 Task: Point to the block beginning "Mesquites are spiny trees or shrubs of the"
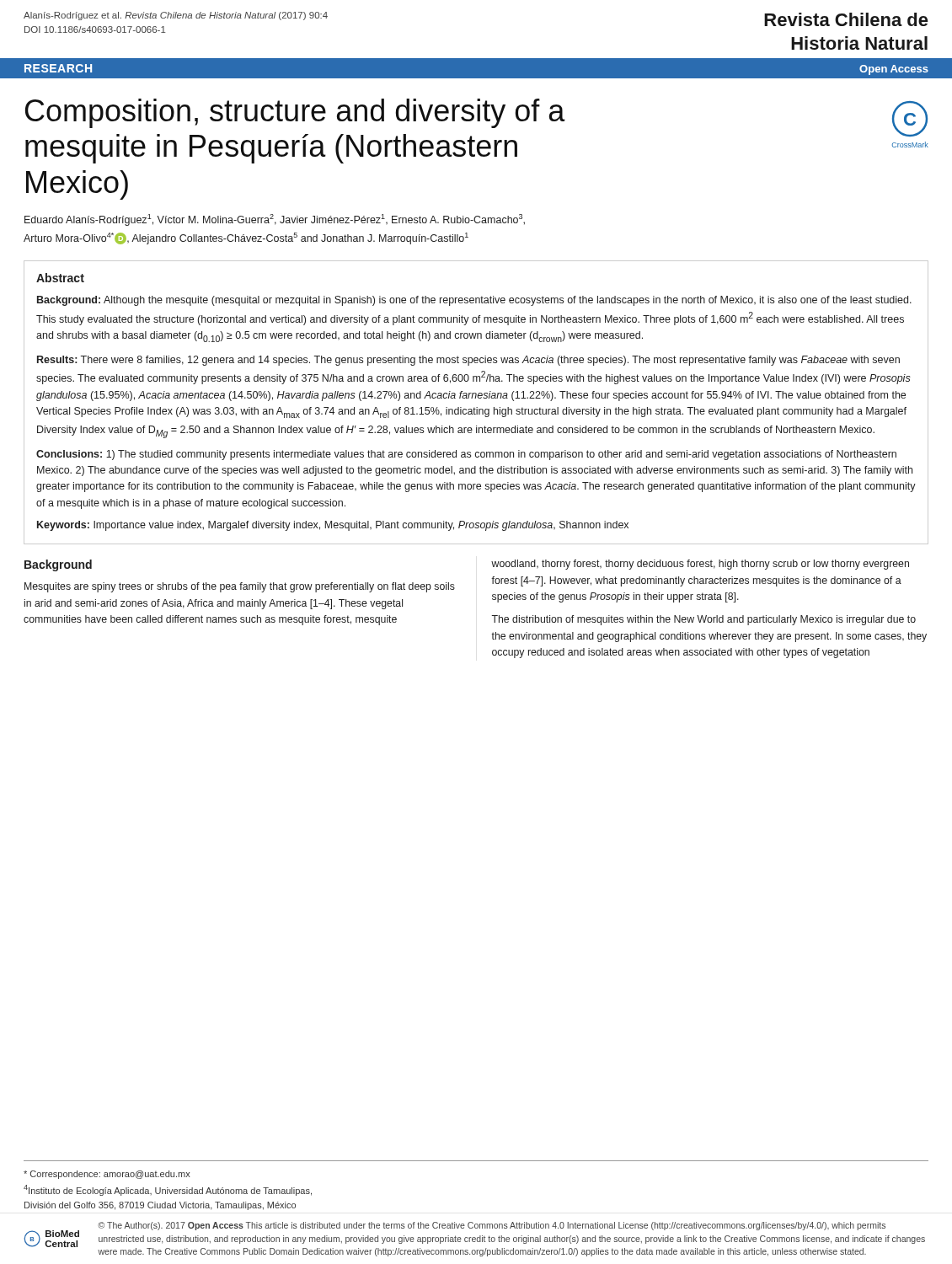click(239, 603)
